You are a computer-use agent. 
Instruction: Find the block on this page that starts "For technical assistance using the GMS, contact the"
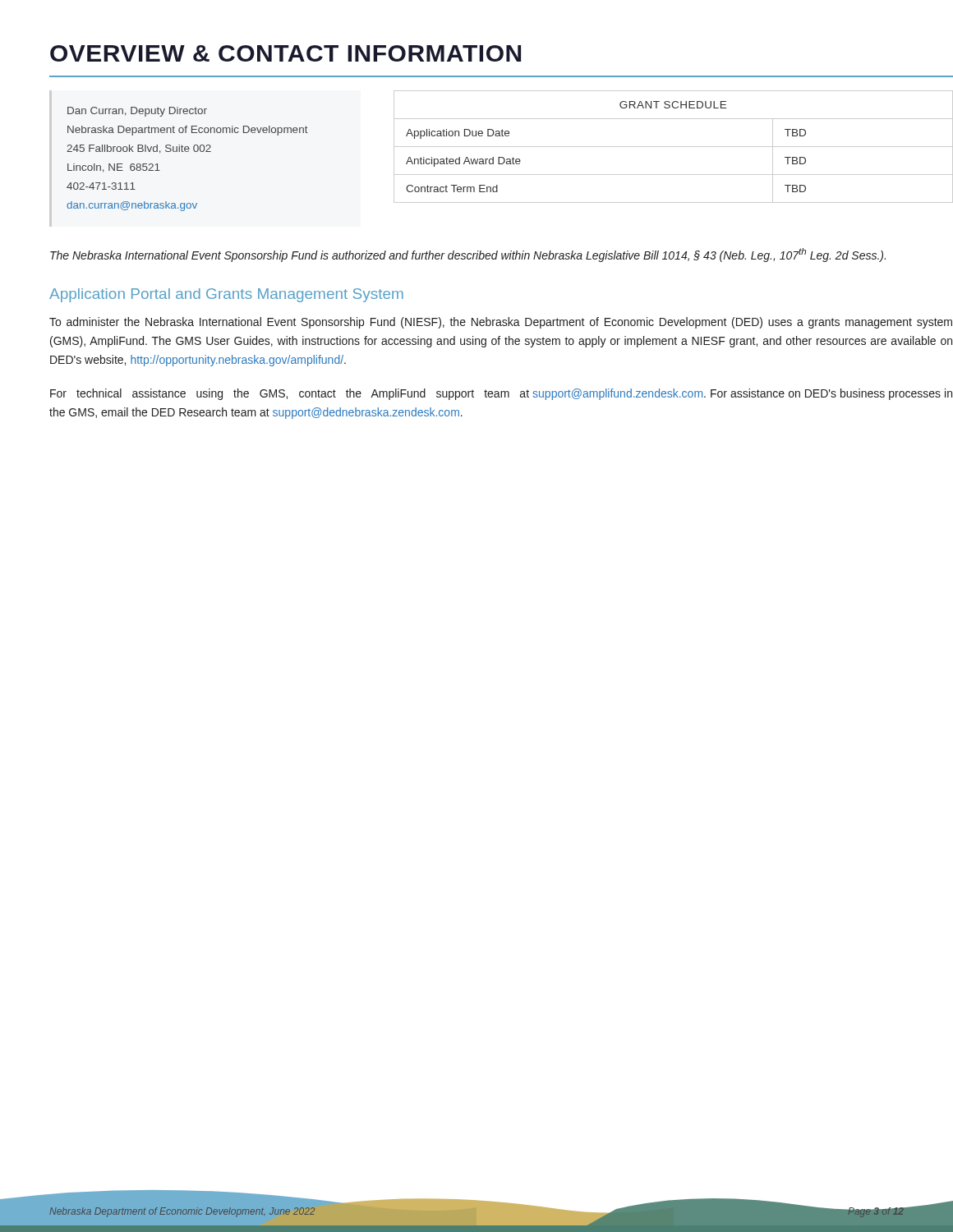tap(501, 403)
